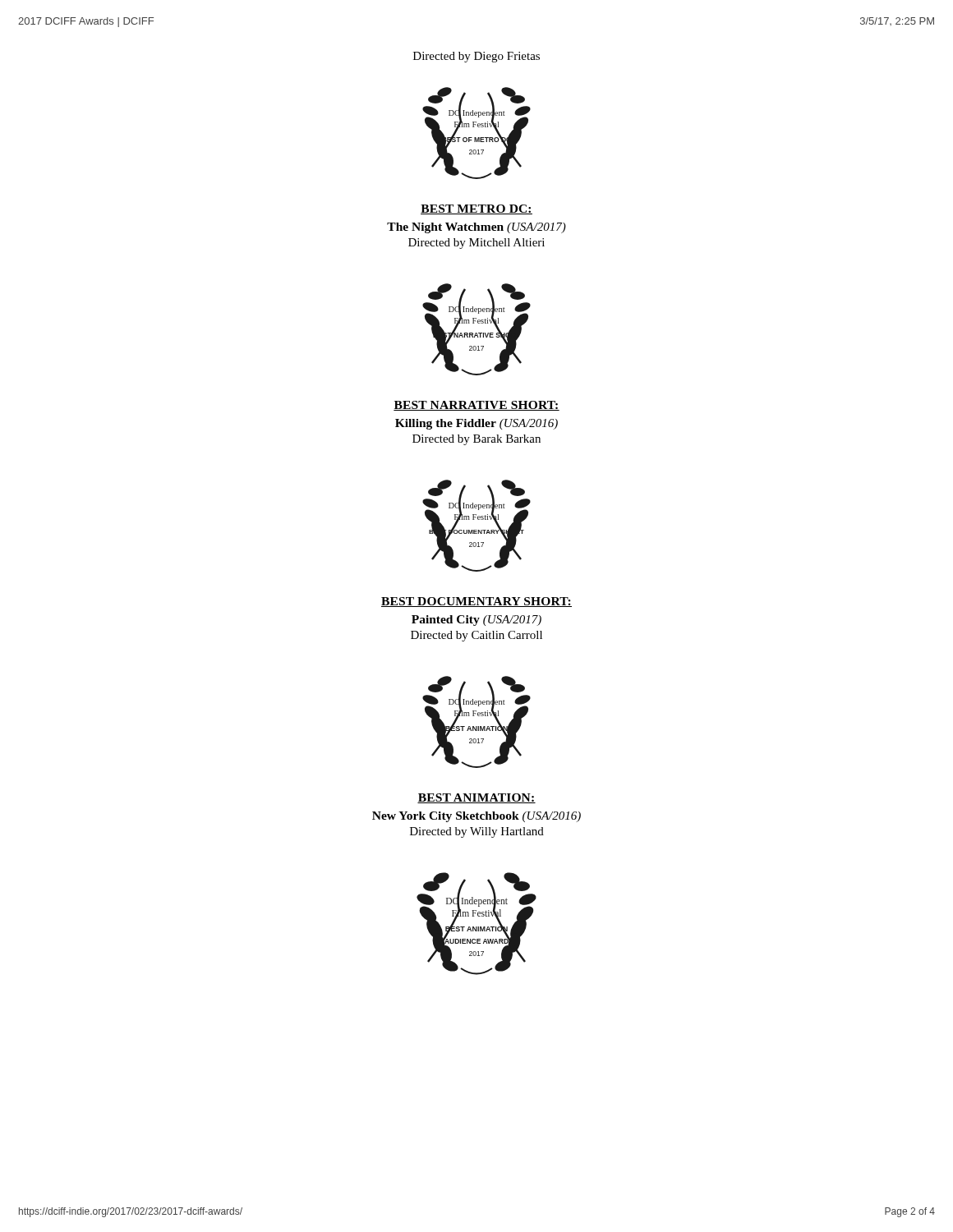This screenshot has height=1232, width=953.
Task: Point to the region starting "Directed by Willy Hartland"
Action: 476,831
